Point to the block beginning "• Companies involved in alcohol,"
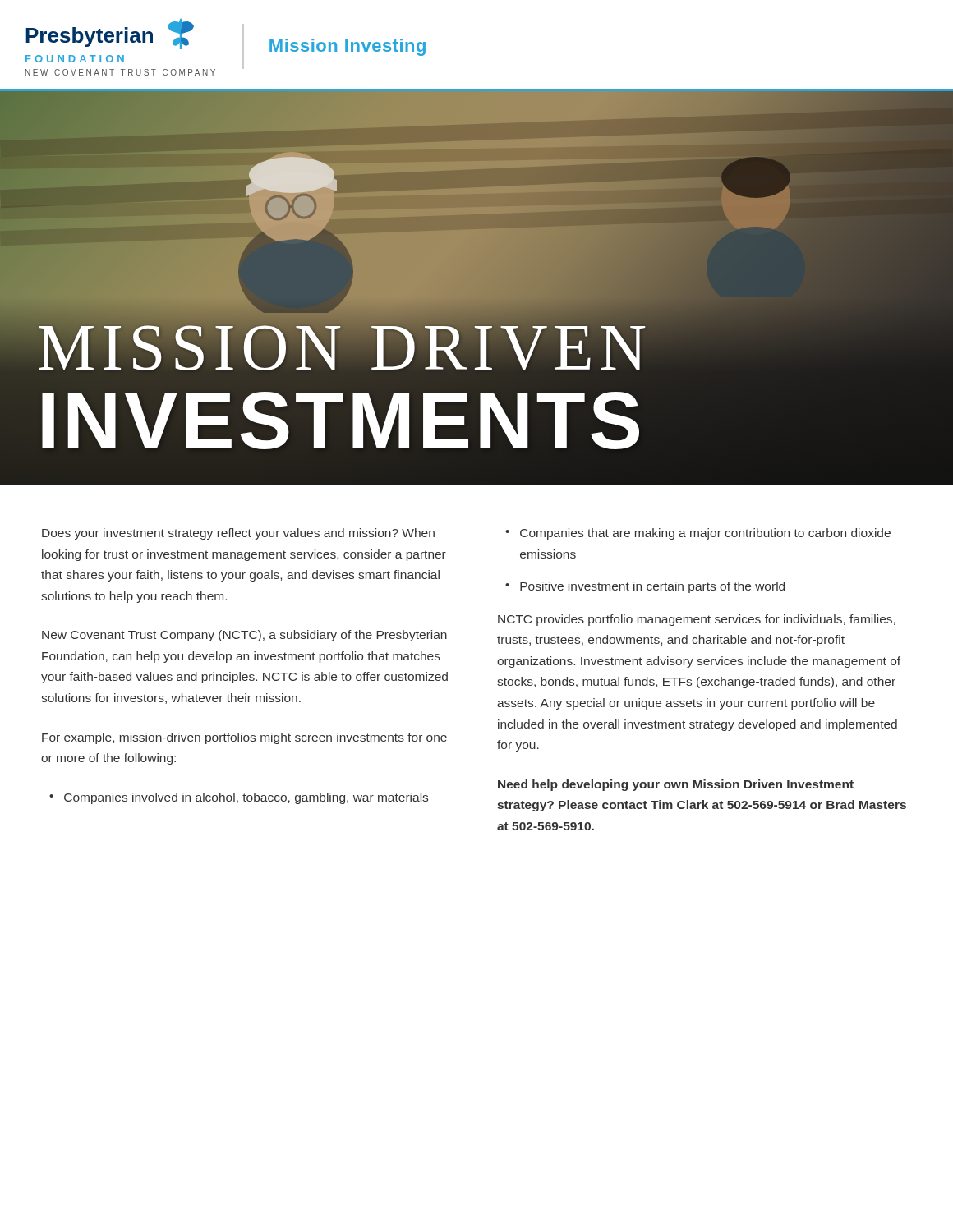 pos(239,797)
